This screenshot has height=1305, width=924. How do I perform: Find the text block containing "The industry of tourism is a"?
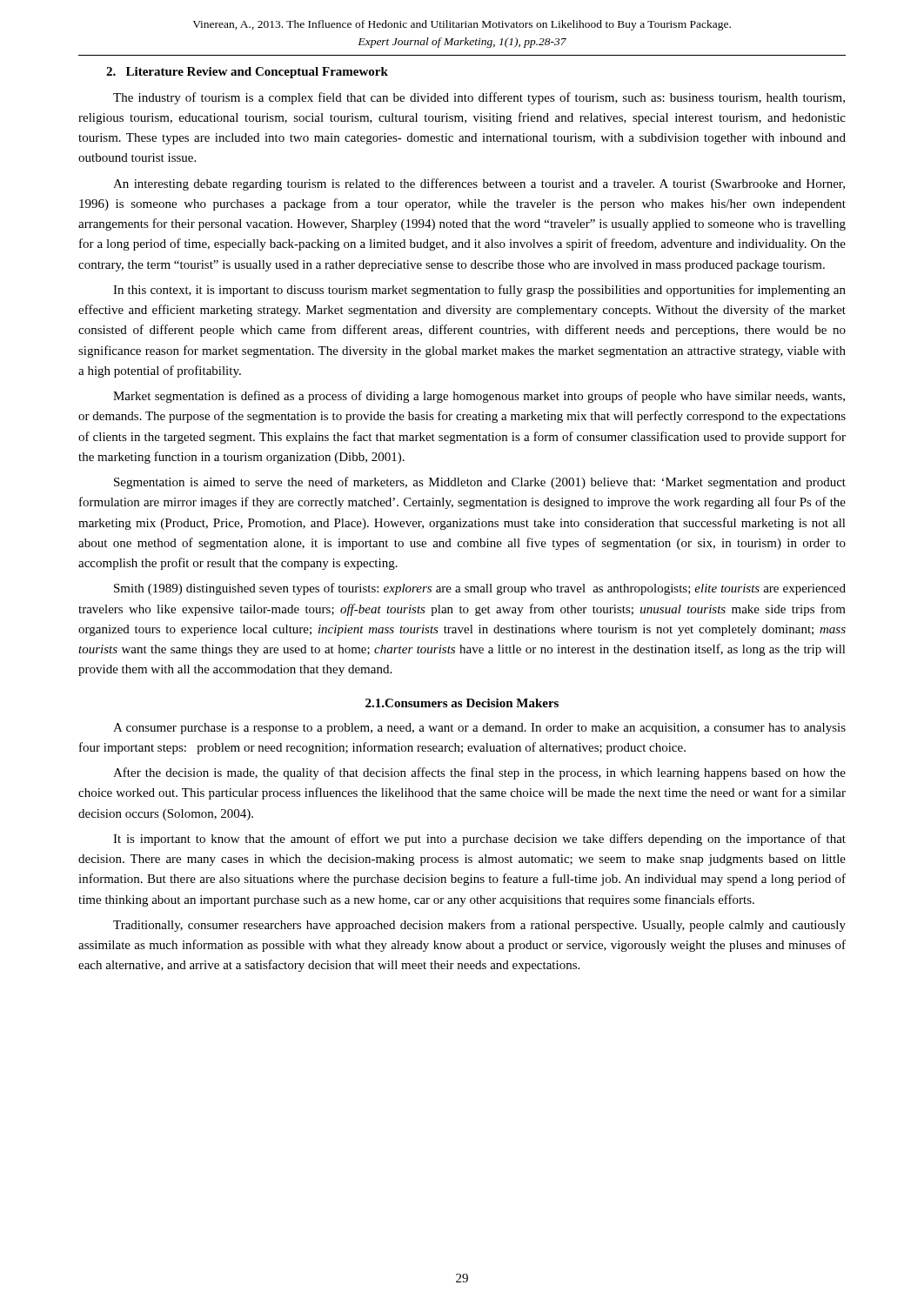(462, 127)
